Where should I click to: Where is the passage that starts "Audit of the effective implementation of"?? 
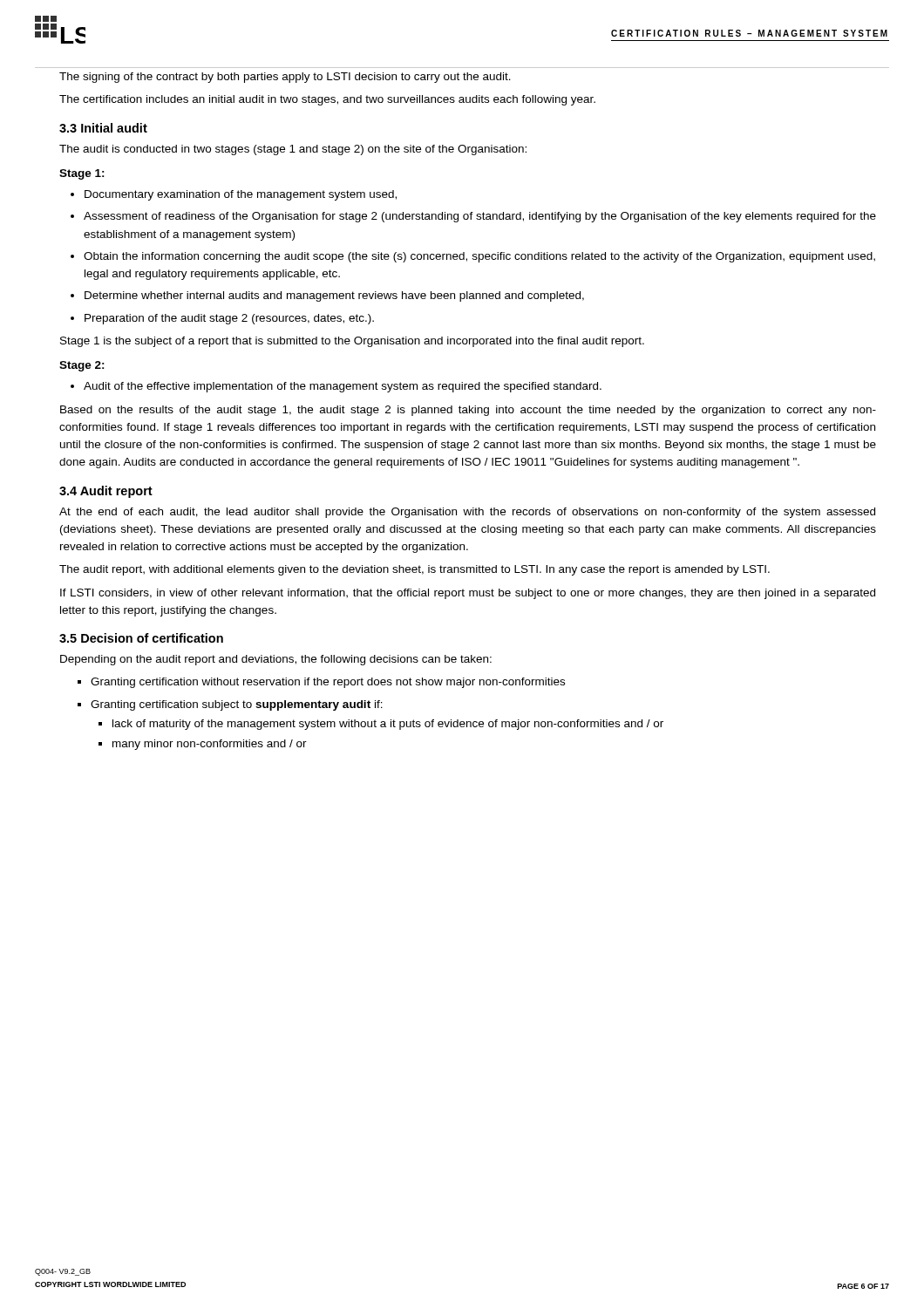343,386
